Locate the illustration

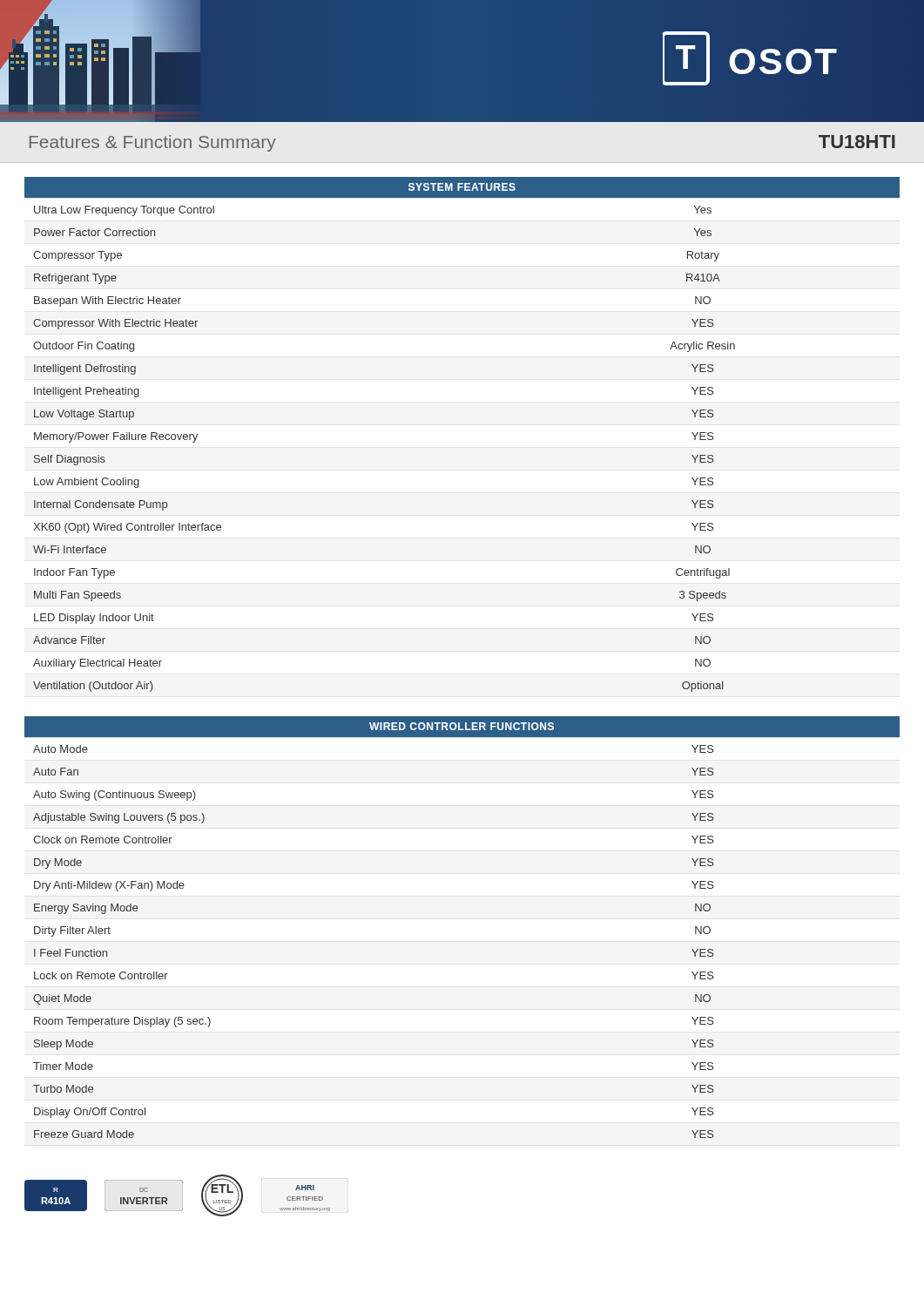click(462, 61)
